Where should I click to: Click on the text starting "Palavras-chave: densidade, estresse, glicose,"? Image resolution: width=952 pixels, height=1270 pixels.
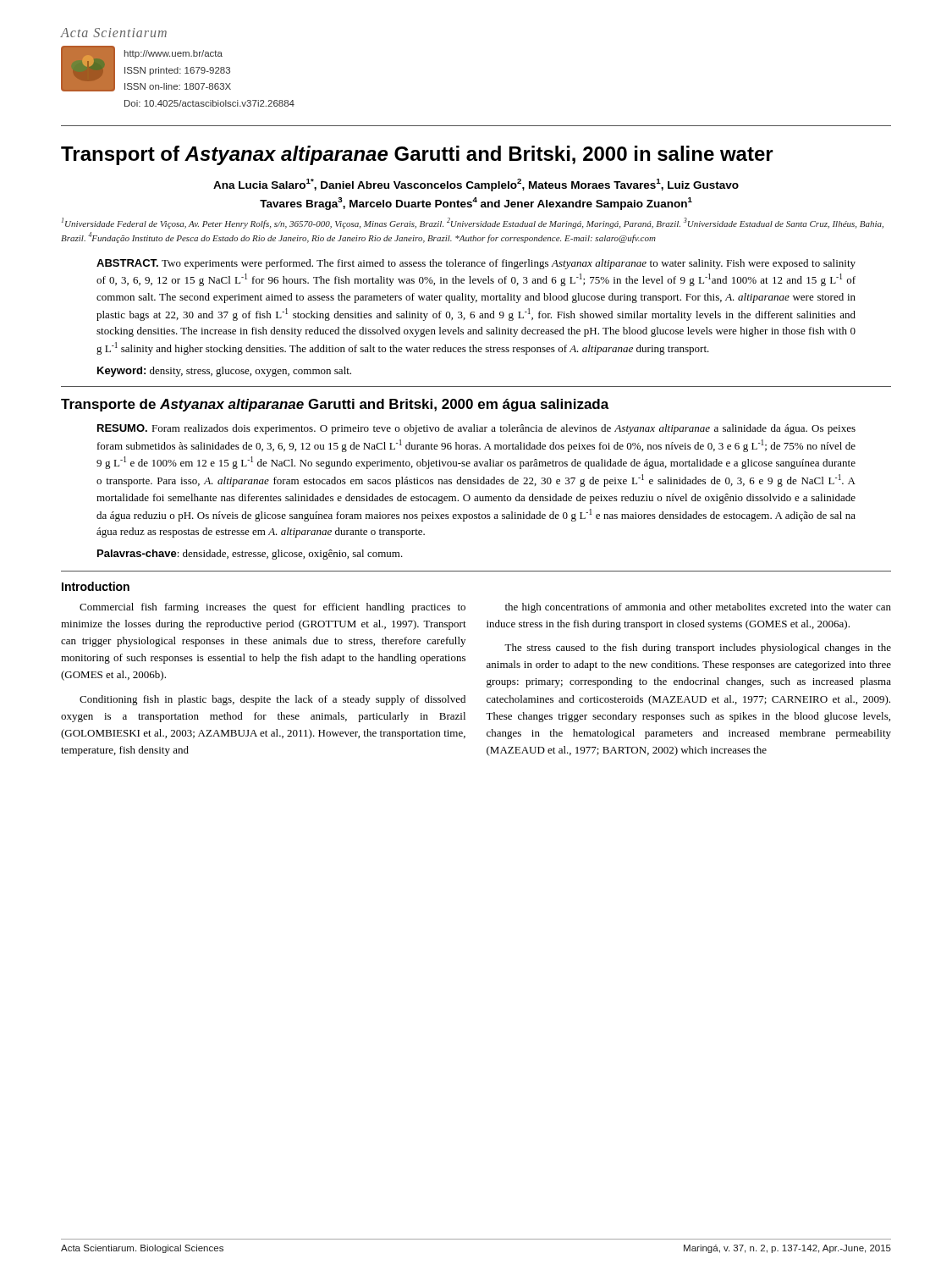pyautogui.click(x=250, y=553)
